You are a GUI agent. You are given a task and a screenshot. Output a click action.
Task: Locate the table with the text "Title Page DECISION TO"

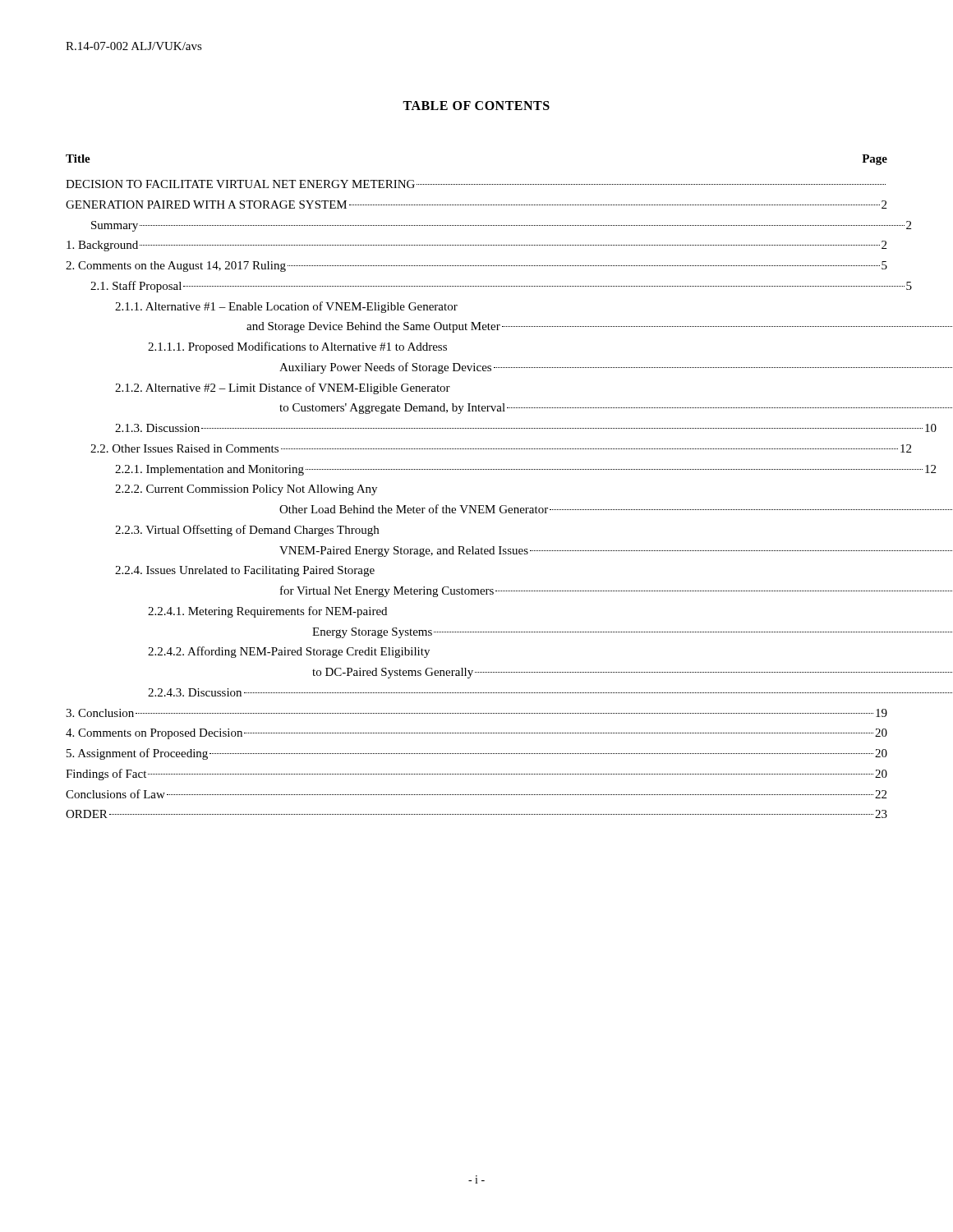[476, 488]
